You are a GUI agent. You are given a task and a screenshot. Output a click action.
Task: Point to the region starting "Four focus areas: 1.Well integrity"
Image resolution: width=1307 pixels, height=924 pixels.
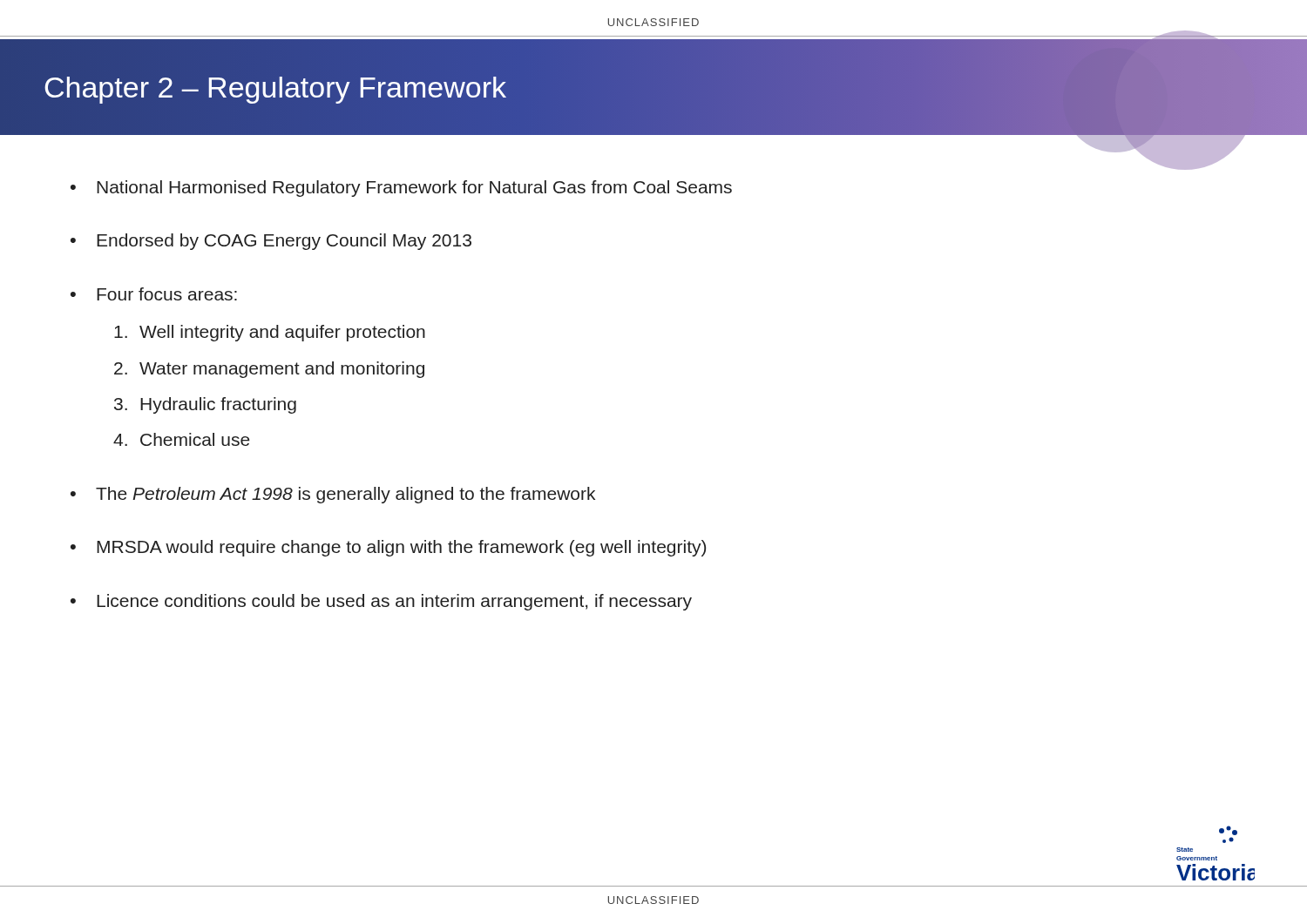(167, 294)
